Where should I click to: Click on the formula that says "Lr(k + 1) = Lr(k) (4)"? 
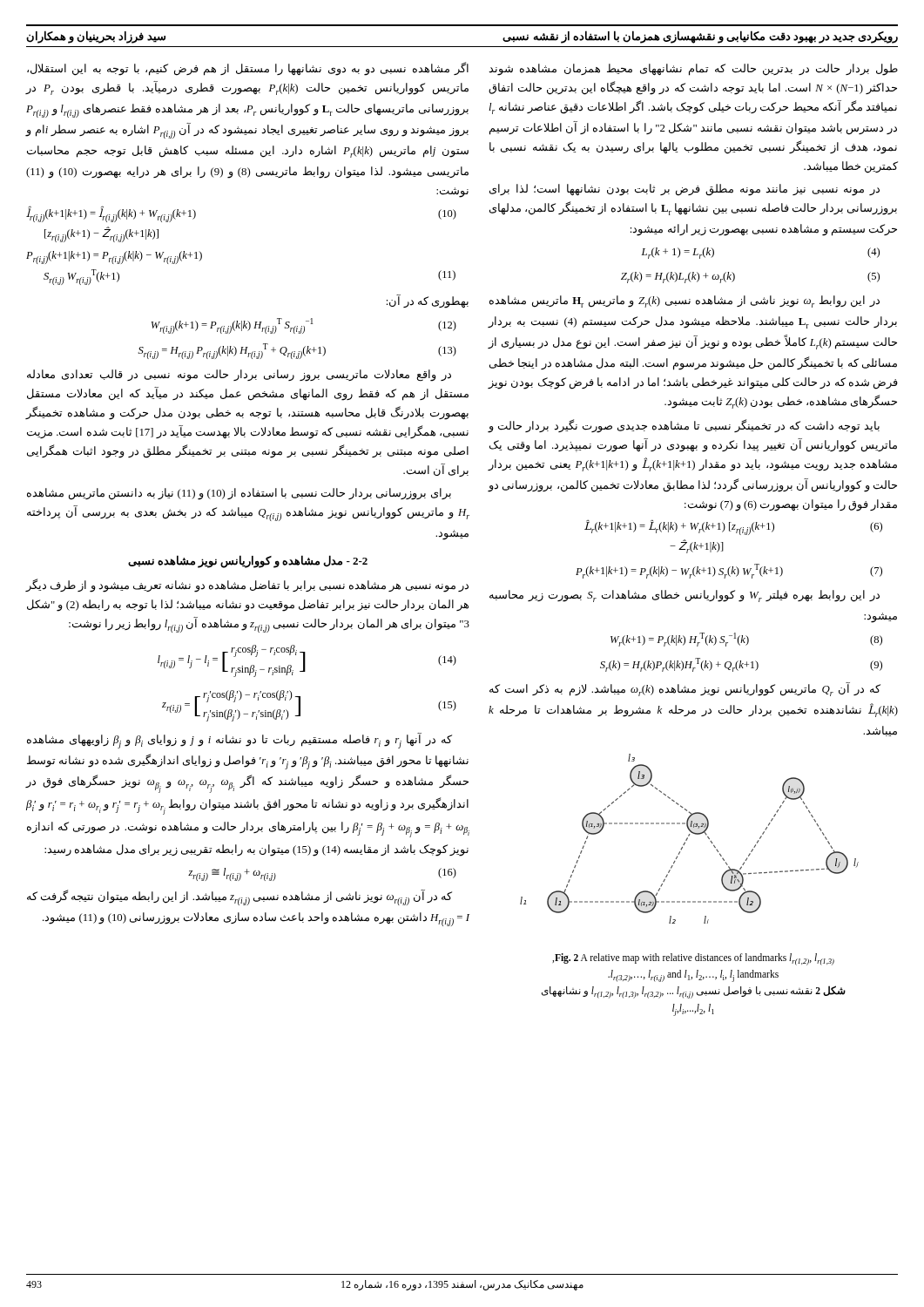pyautogui.click(x=693, y=253)
